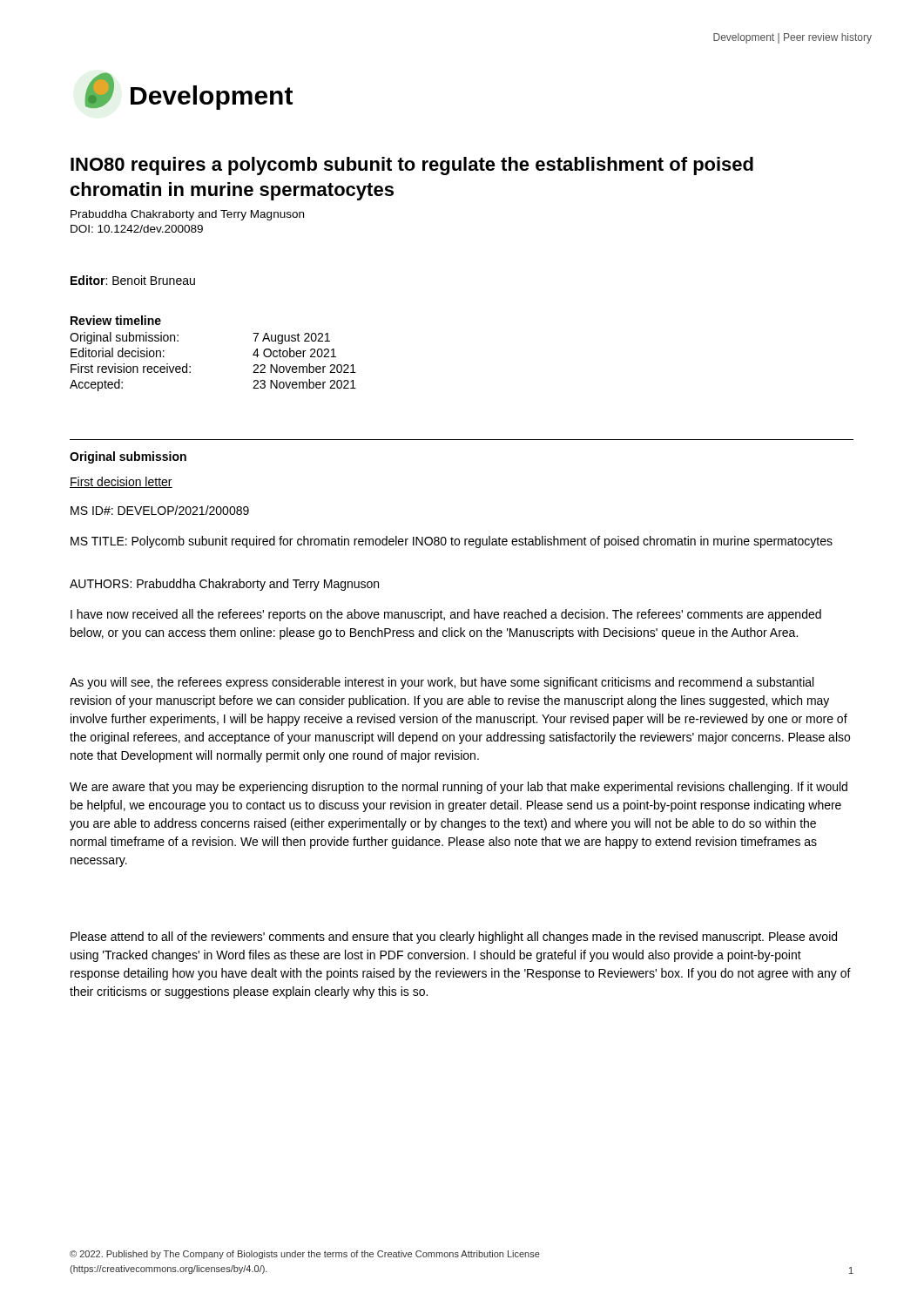The image size is (924, 1307).
Task: Locate the block of text that opens with "AUTHORS: Prabuddha Chakraborty"
Action: [225, 584]
